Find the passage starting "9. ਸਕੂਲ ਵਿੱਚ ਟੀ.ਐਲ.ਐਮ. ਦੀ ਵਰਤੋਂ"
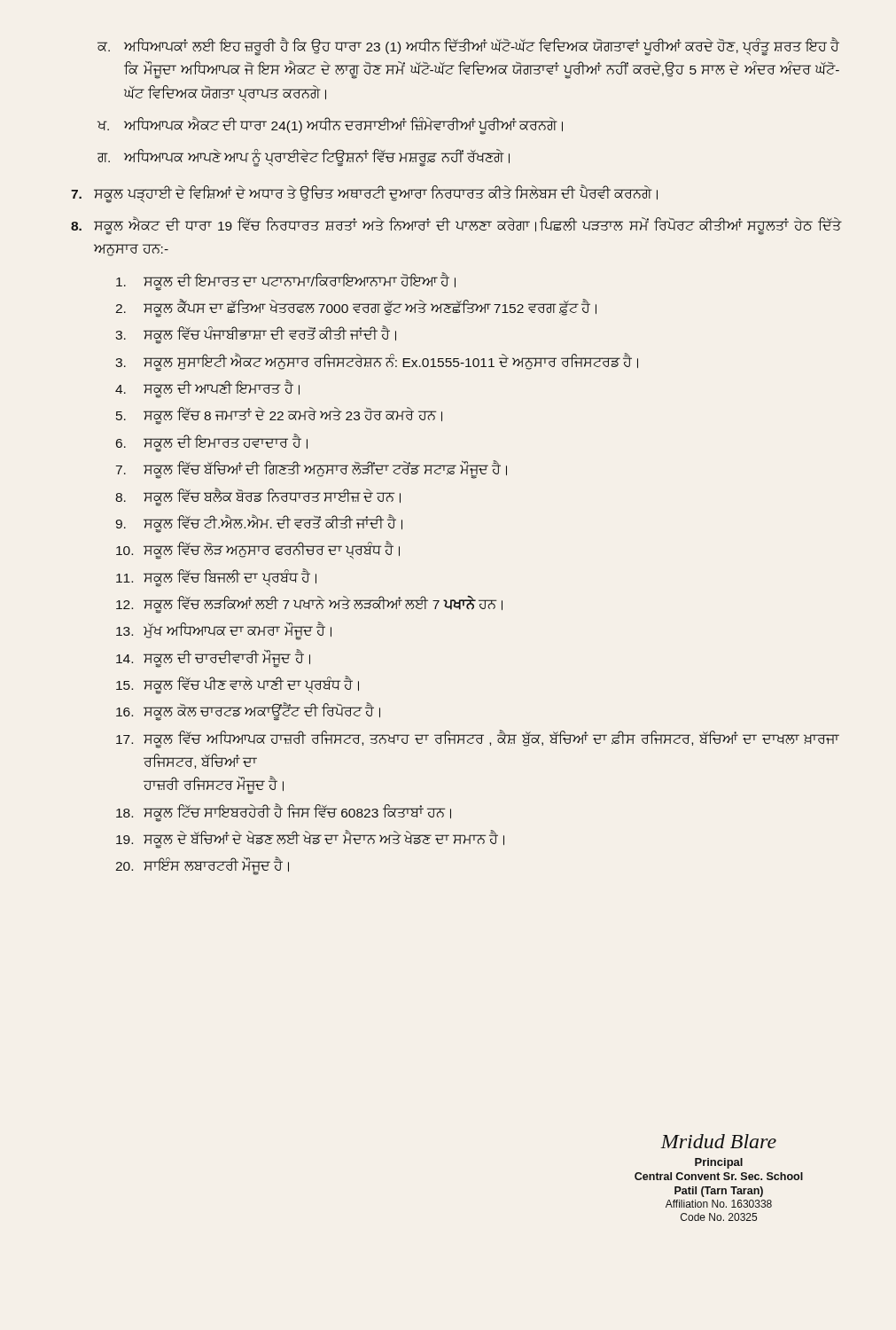Screen dimensions: 1330x896 click(259, 524)
